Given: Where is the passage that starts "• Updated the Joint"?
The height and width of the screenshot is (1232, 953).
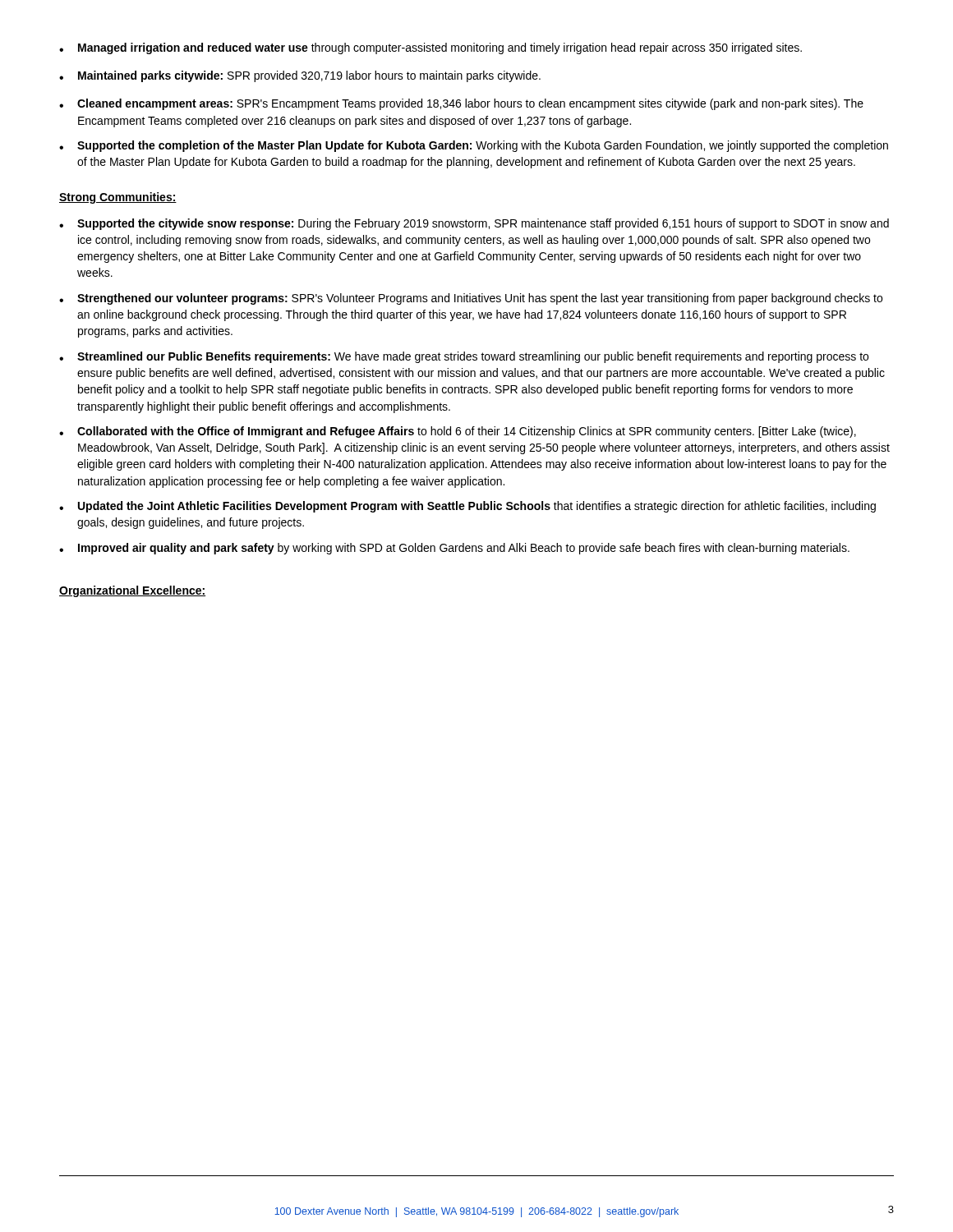Looking at the screenshot, I should 476,514.
